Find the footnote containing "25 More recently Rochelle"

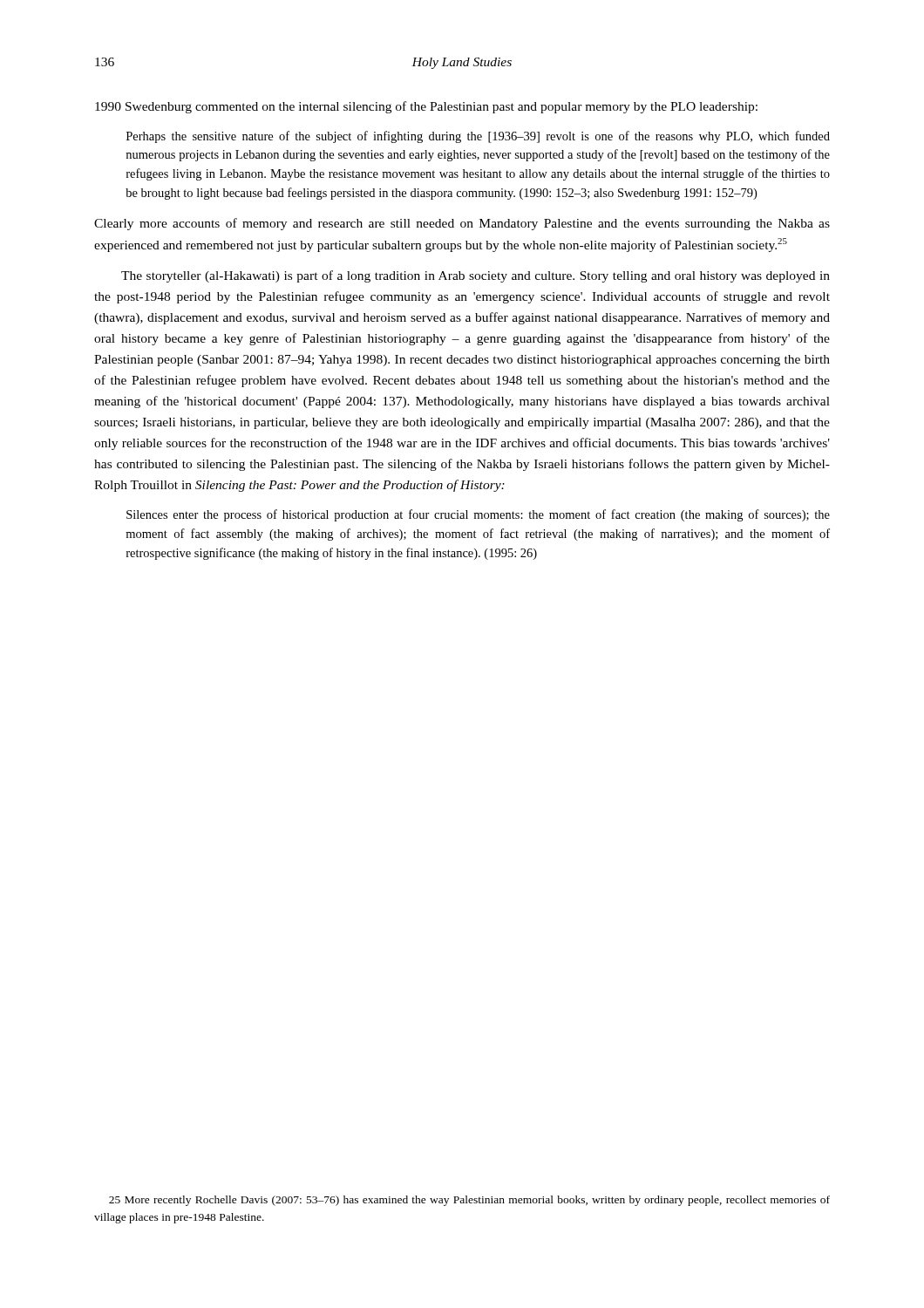462,1209
